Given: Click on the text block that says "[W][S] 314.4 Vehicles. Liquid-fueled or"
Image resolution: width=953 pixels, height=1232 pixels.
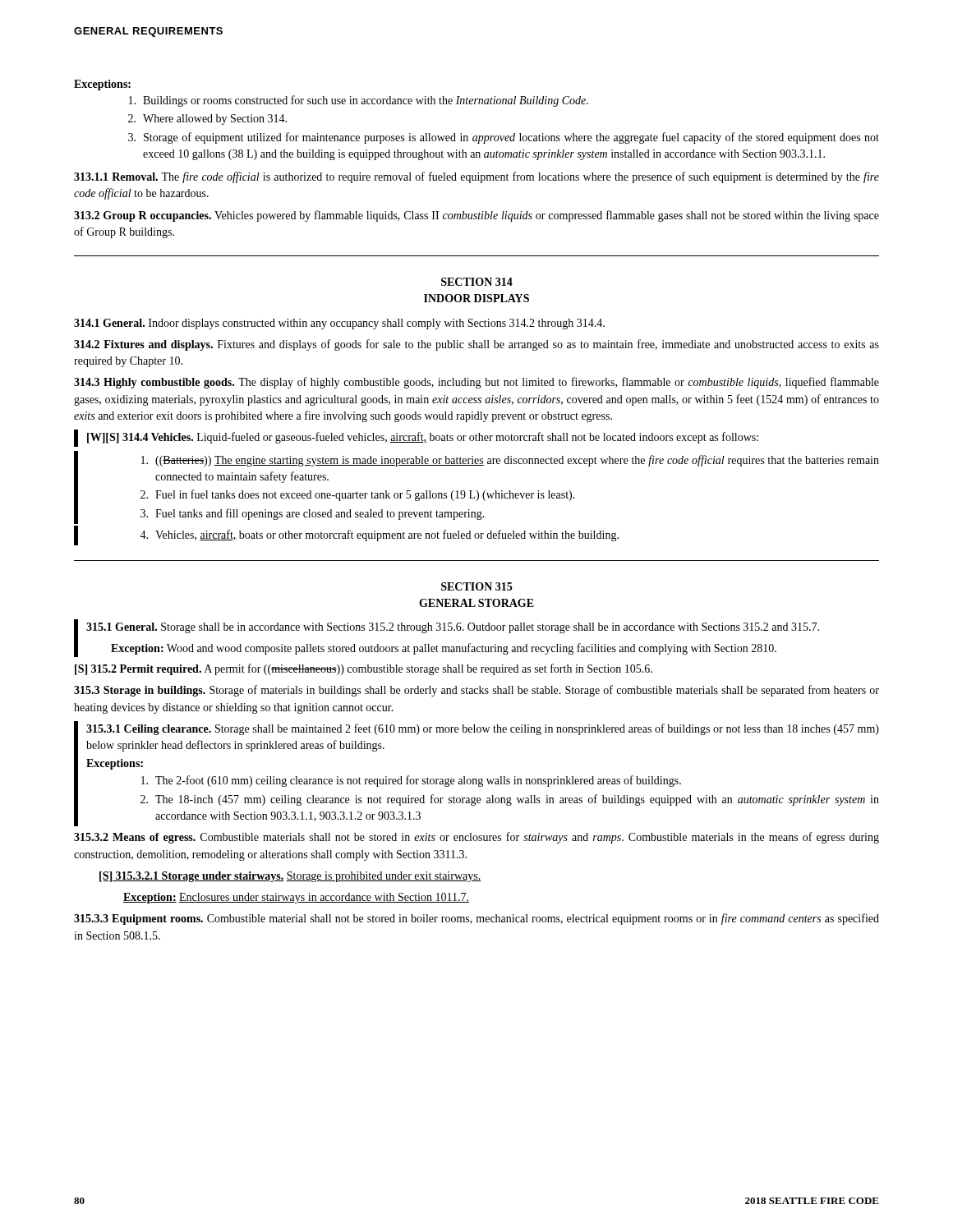Looking at the screenshot, I should tap(423, 438).
